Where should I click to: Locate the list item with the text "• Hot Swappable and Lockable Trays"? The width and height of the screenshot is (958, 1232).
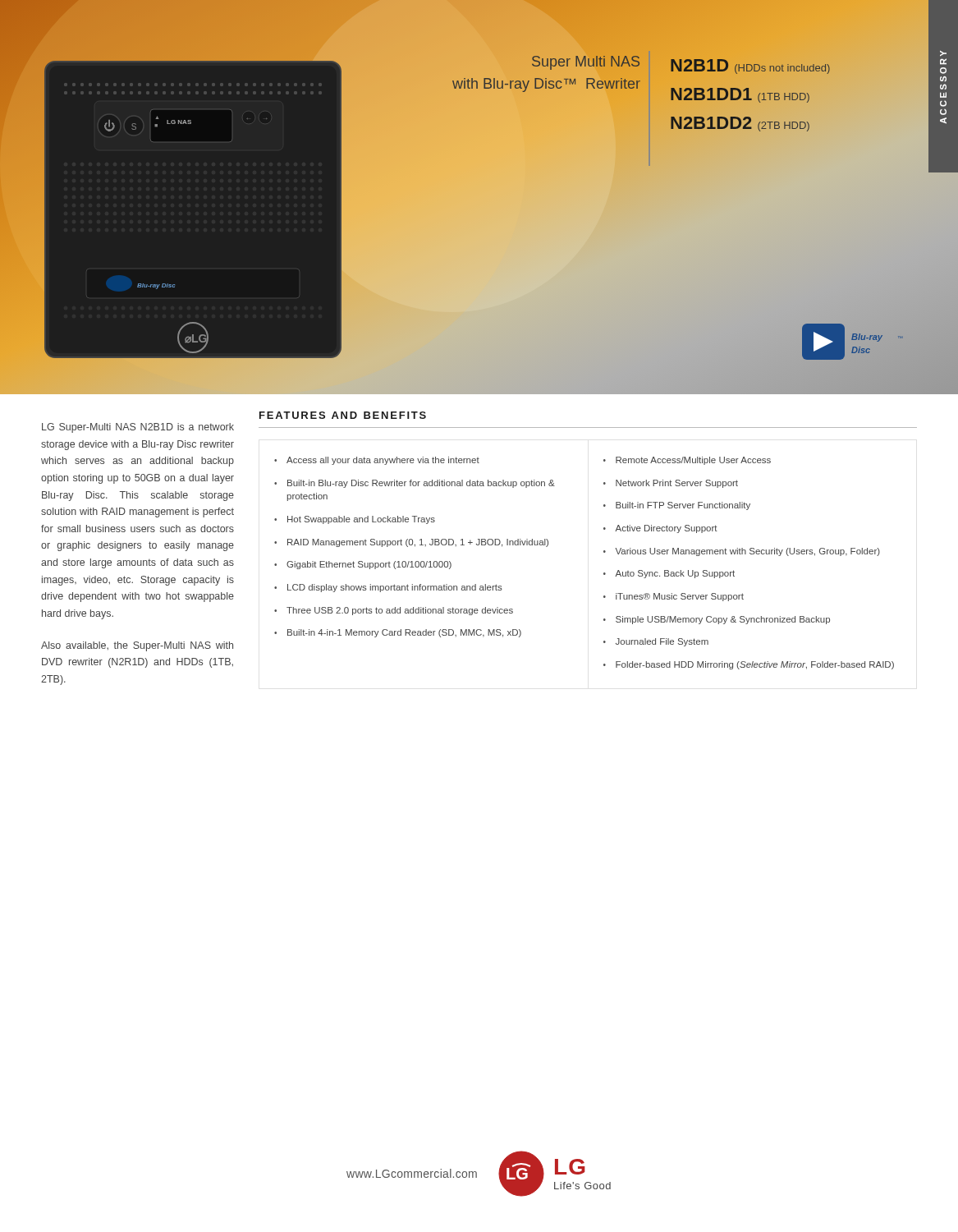tap(355, 519)
